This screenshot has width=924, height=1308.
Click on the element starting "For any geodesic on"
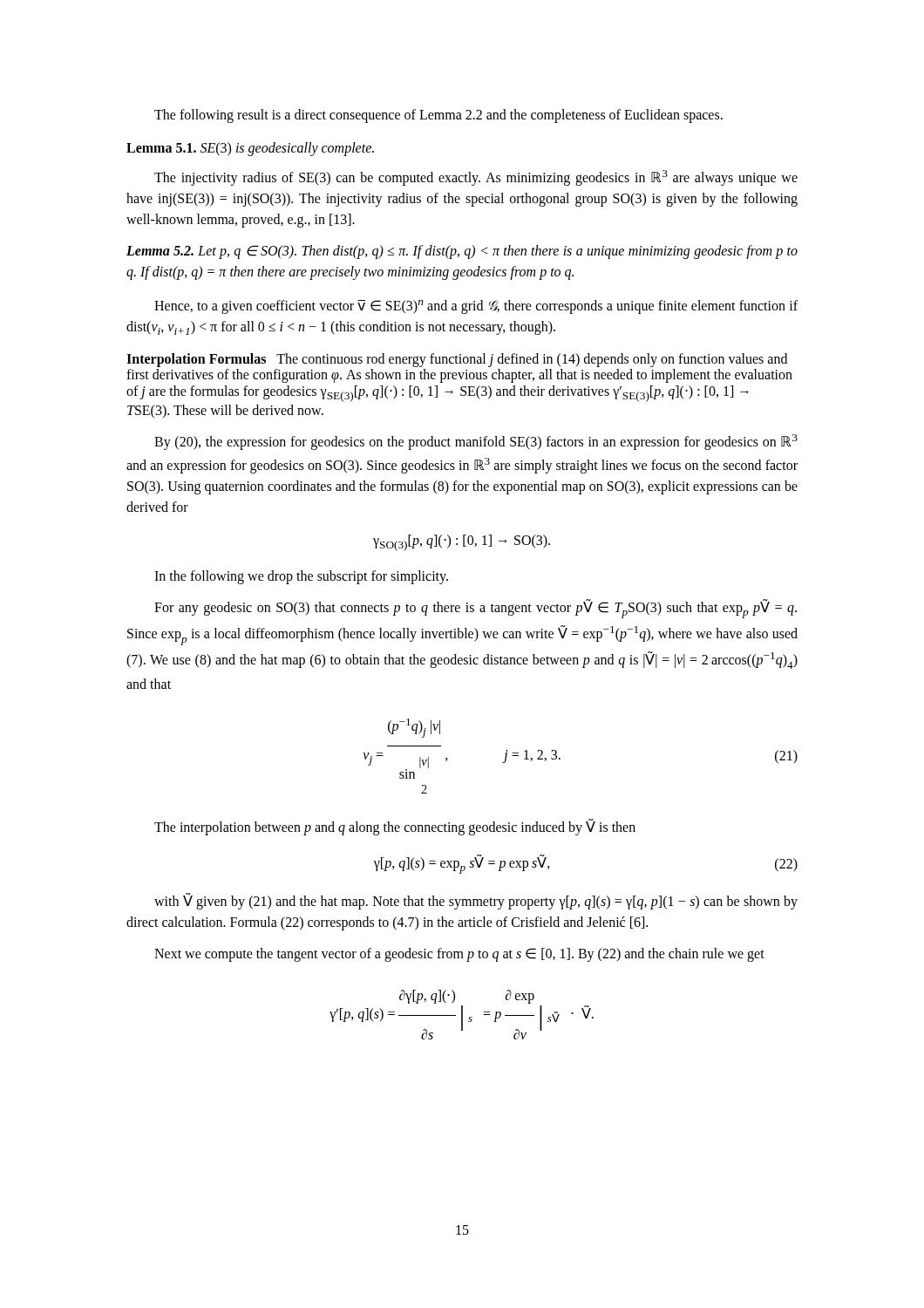pos(462,646)
